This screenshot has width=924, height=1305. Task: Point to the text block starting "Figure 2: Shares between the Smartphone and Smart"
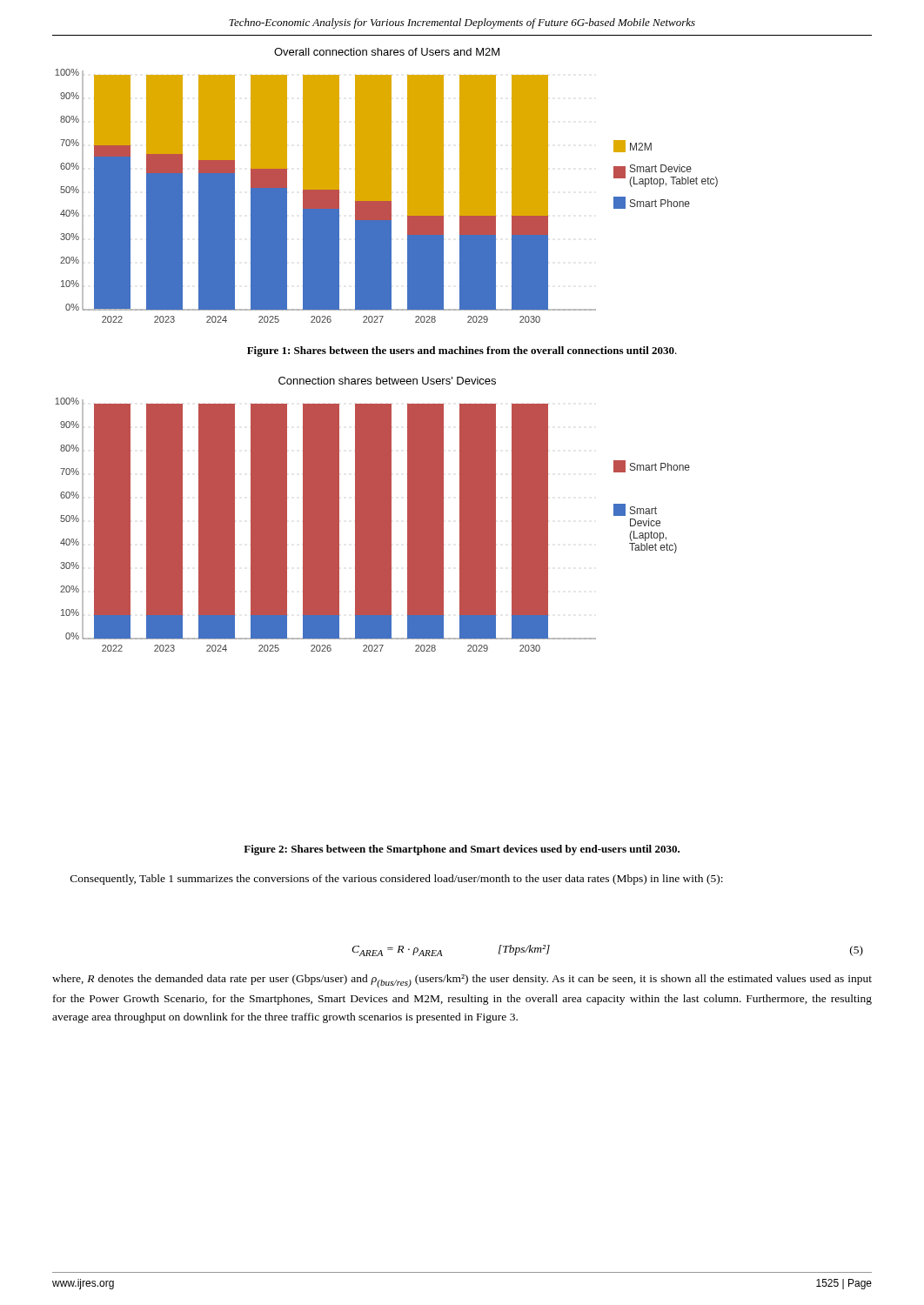[462, 849]
